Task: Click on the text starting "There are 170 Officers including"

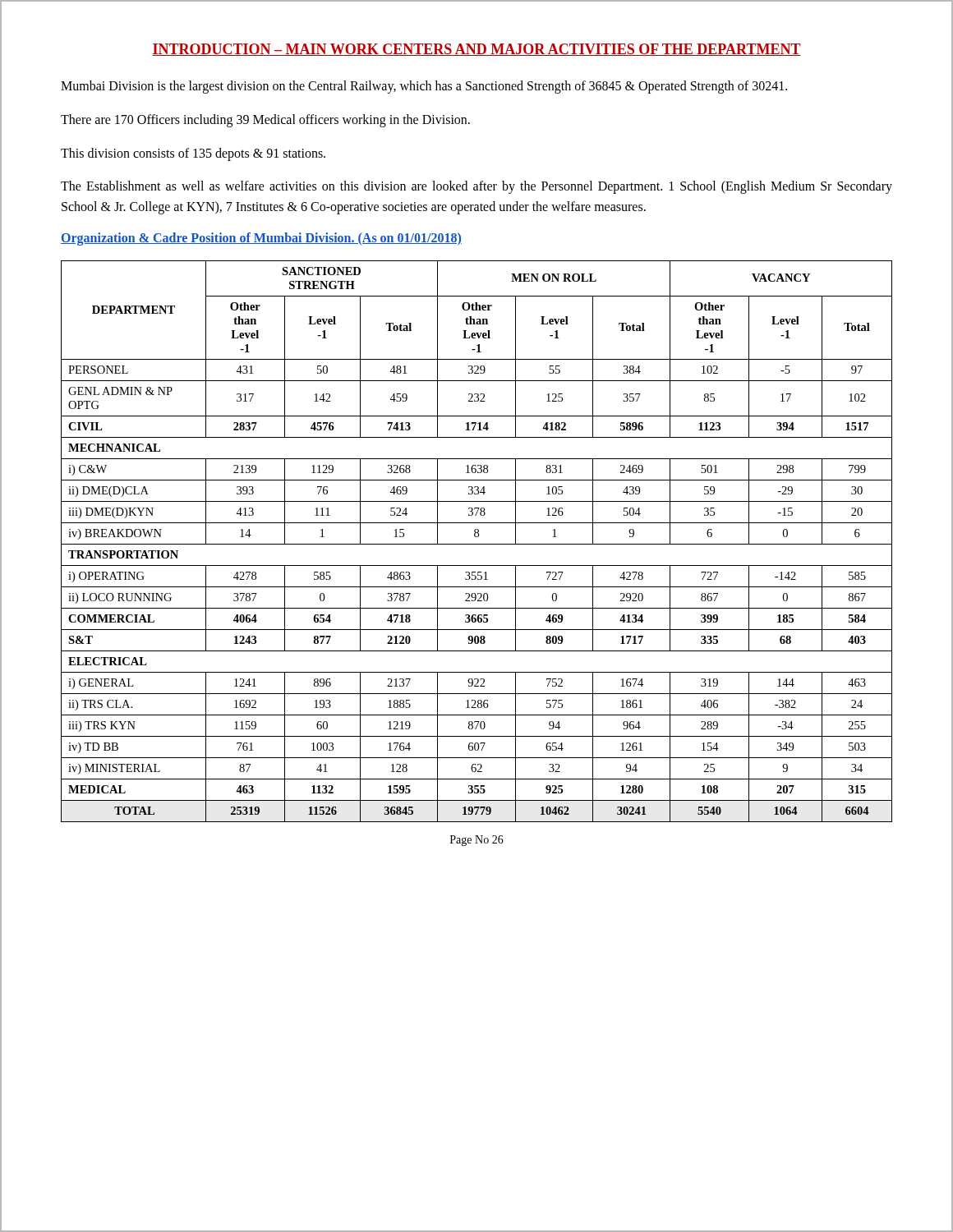Action: [x=266, y=119]
